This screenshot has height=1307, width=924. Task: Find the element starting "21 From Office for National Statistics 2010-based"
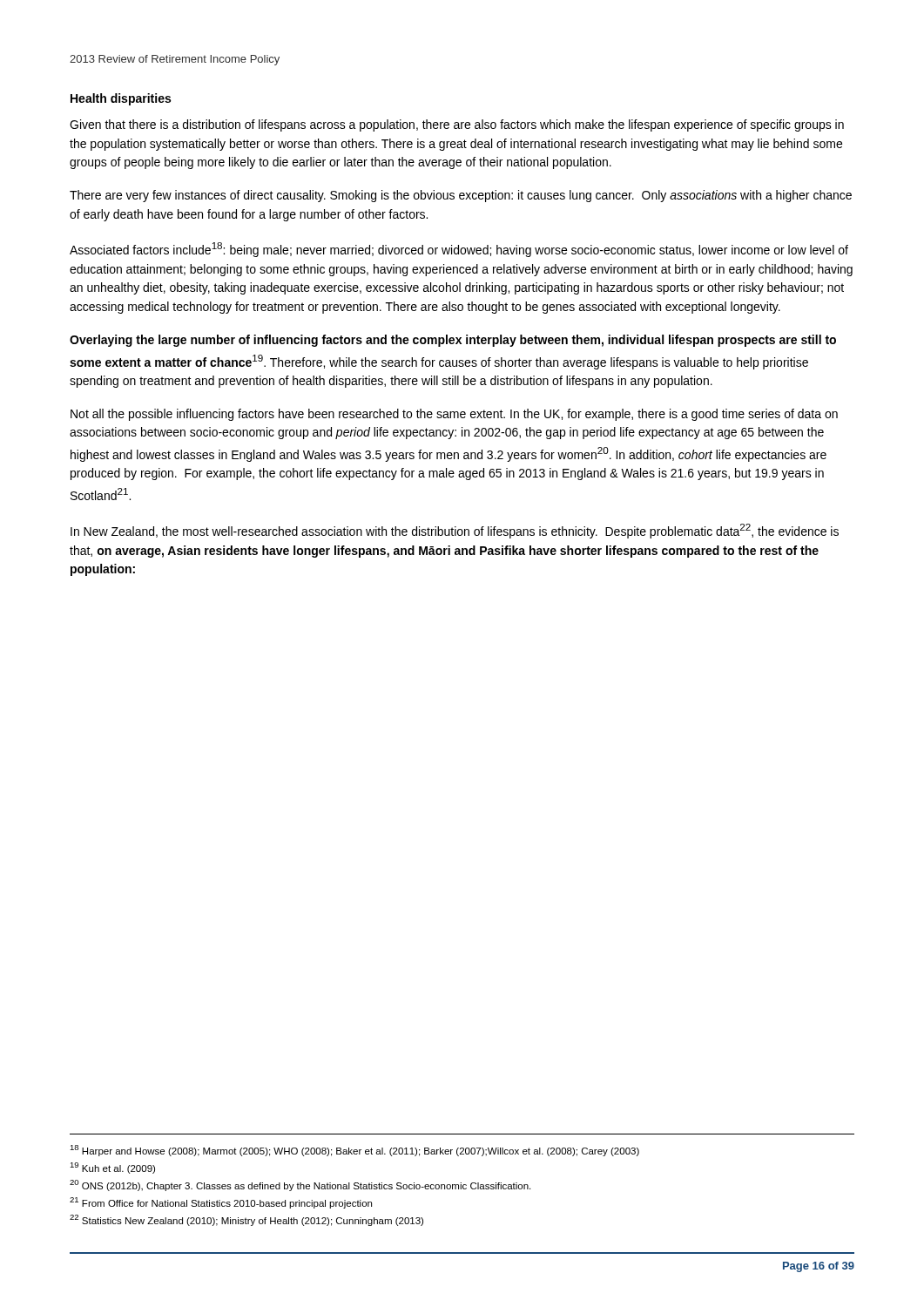(221, 1201)
